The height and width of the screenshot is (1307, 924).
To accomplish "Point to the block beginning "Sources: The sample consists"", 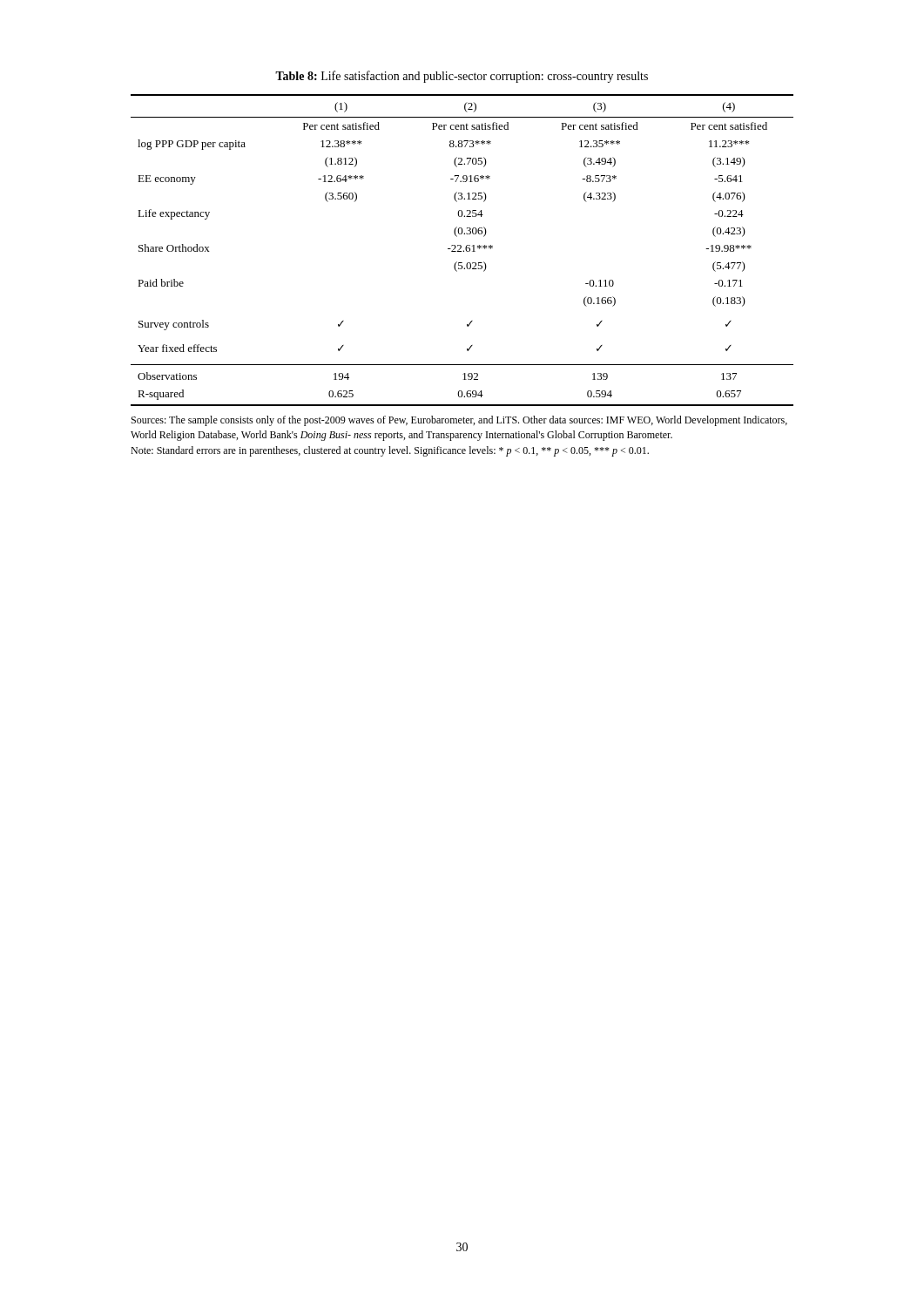I will pos(459,435).
